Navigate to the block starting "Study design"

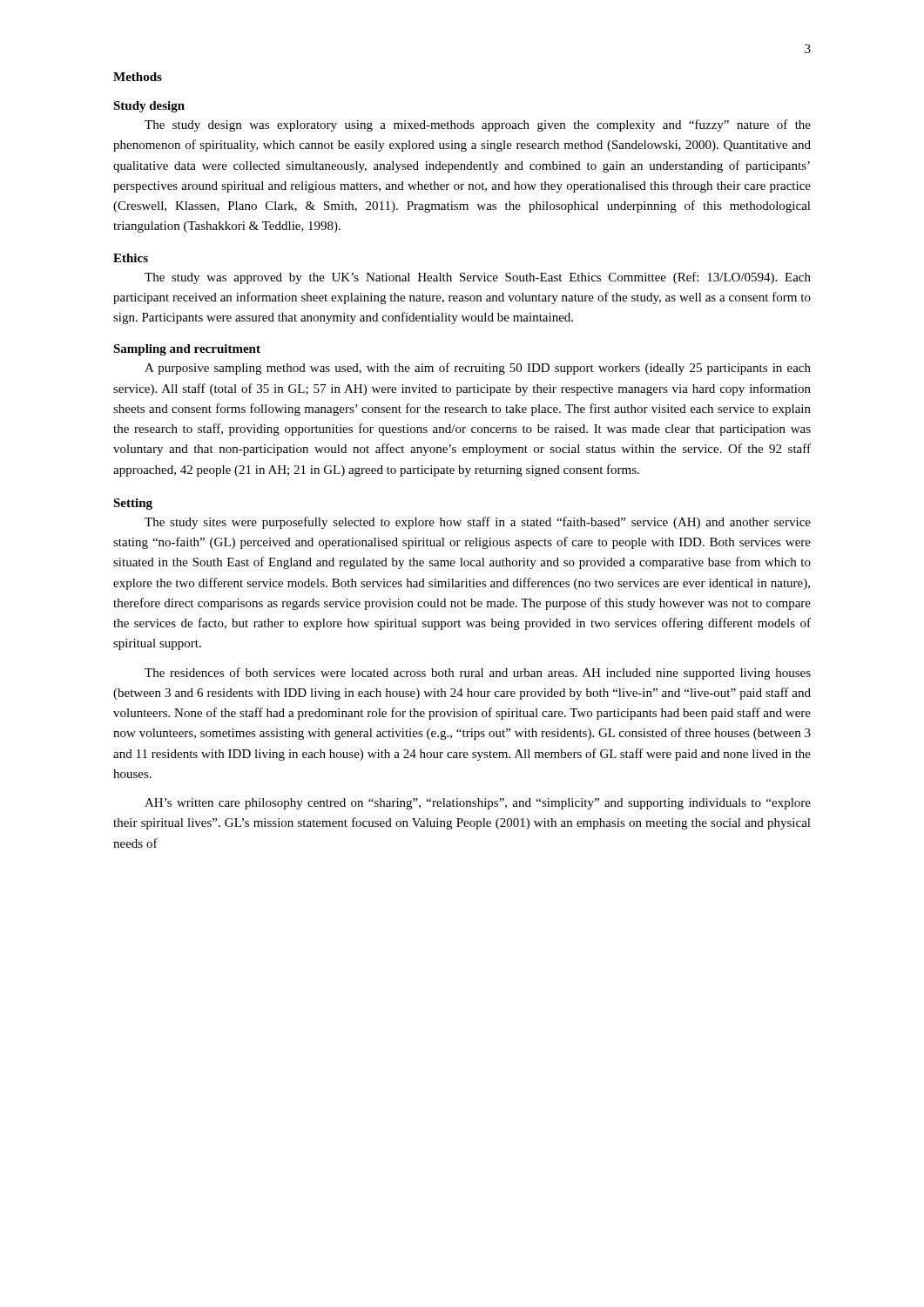pos(149,105)
